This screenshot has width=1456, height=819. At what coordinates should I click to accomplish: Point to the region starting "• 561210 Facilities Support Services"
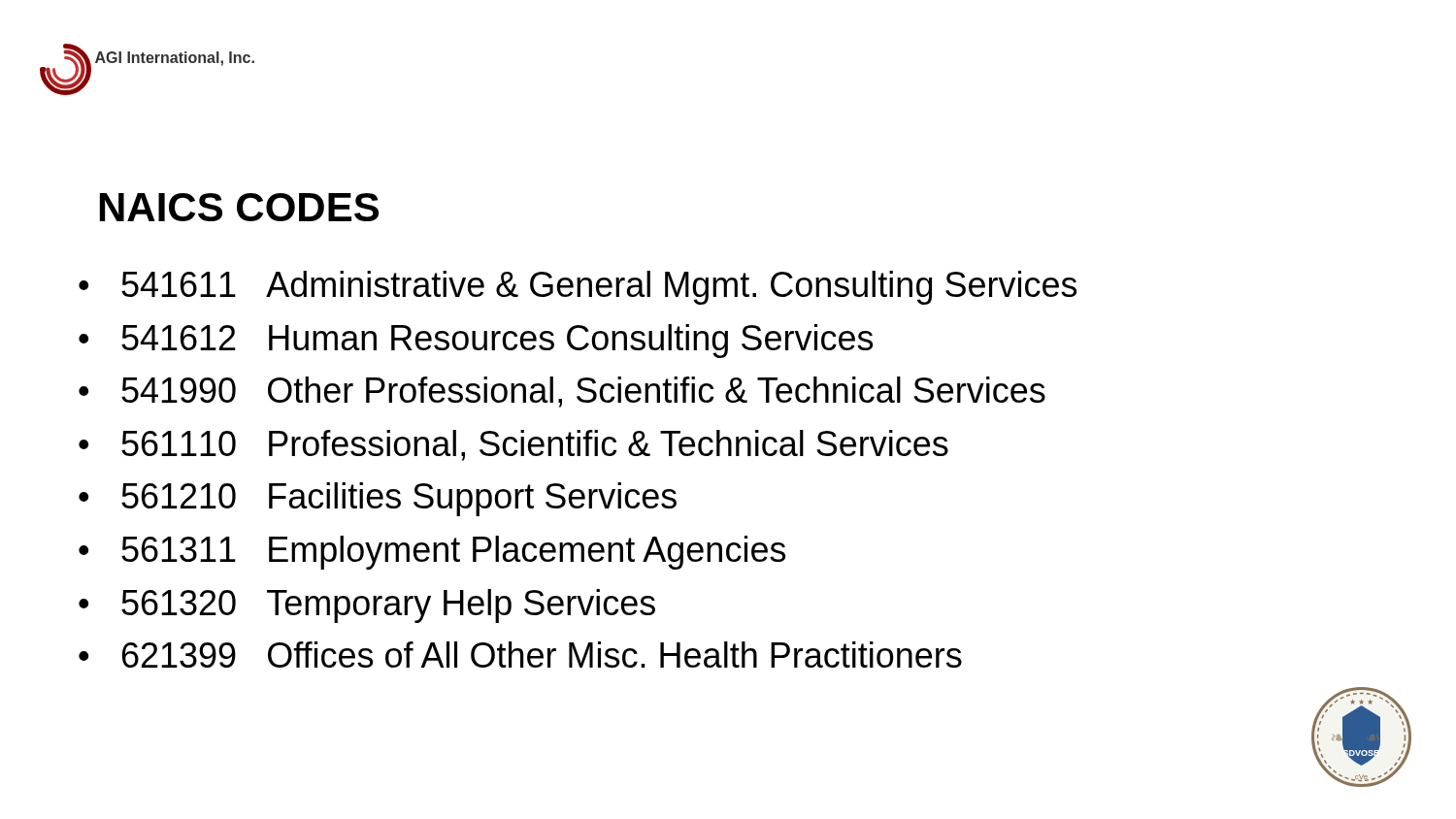pyautogui.click(x=378, y=497)
